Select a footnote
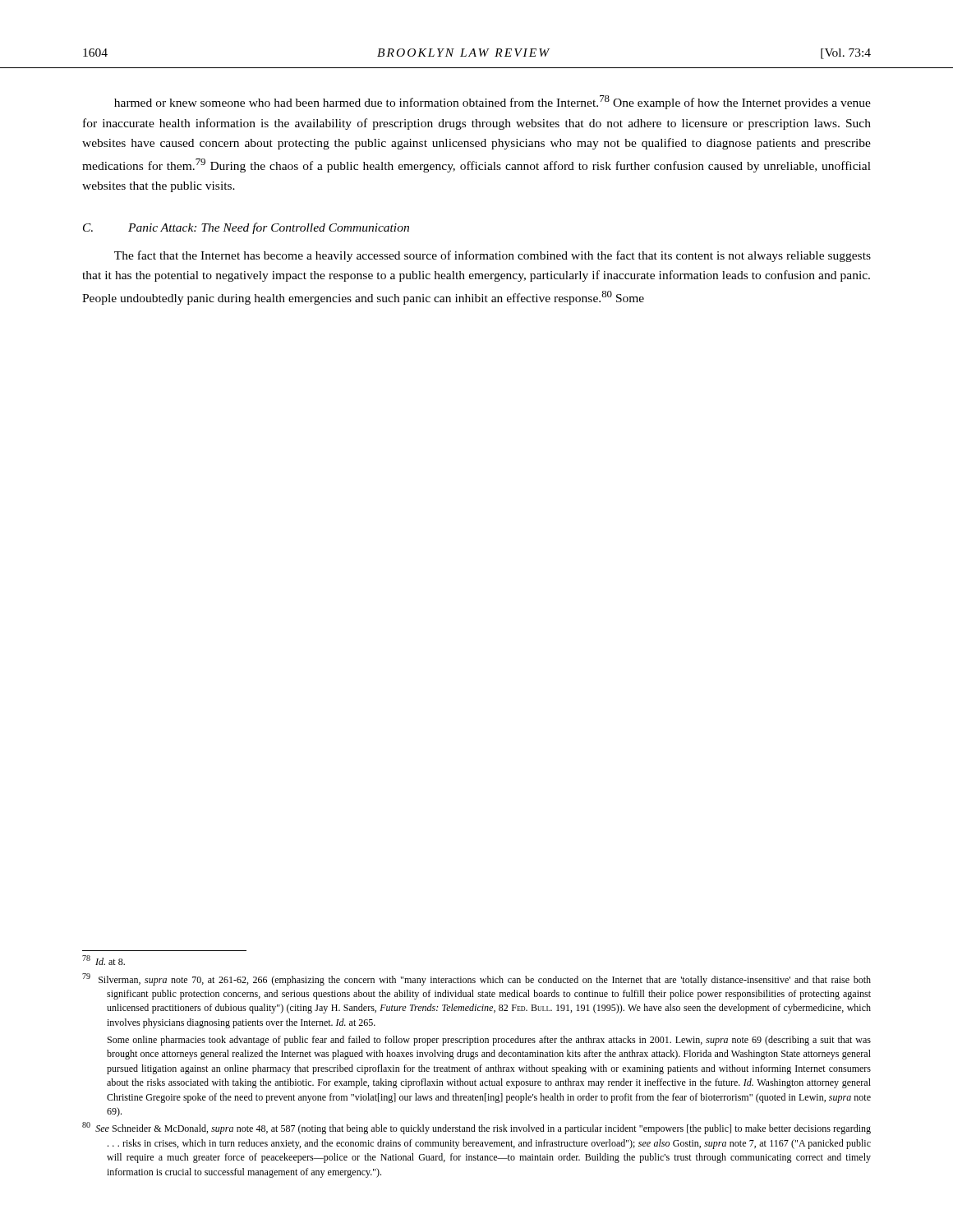Viewport: 953px width, 1232px height. tap(476, 1065)
